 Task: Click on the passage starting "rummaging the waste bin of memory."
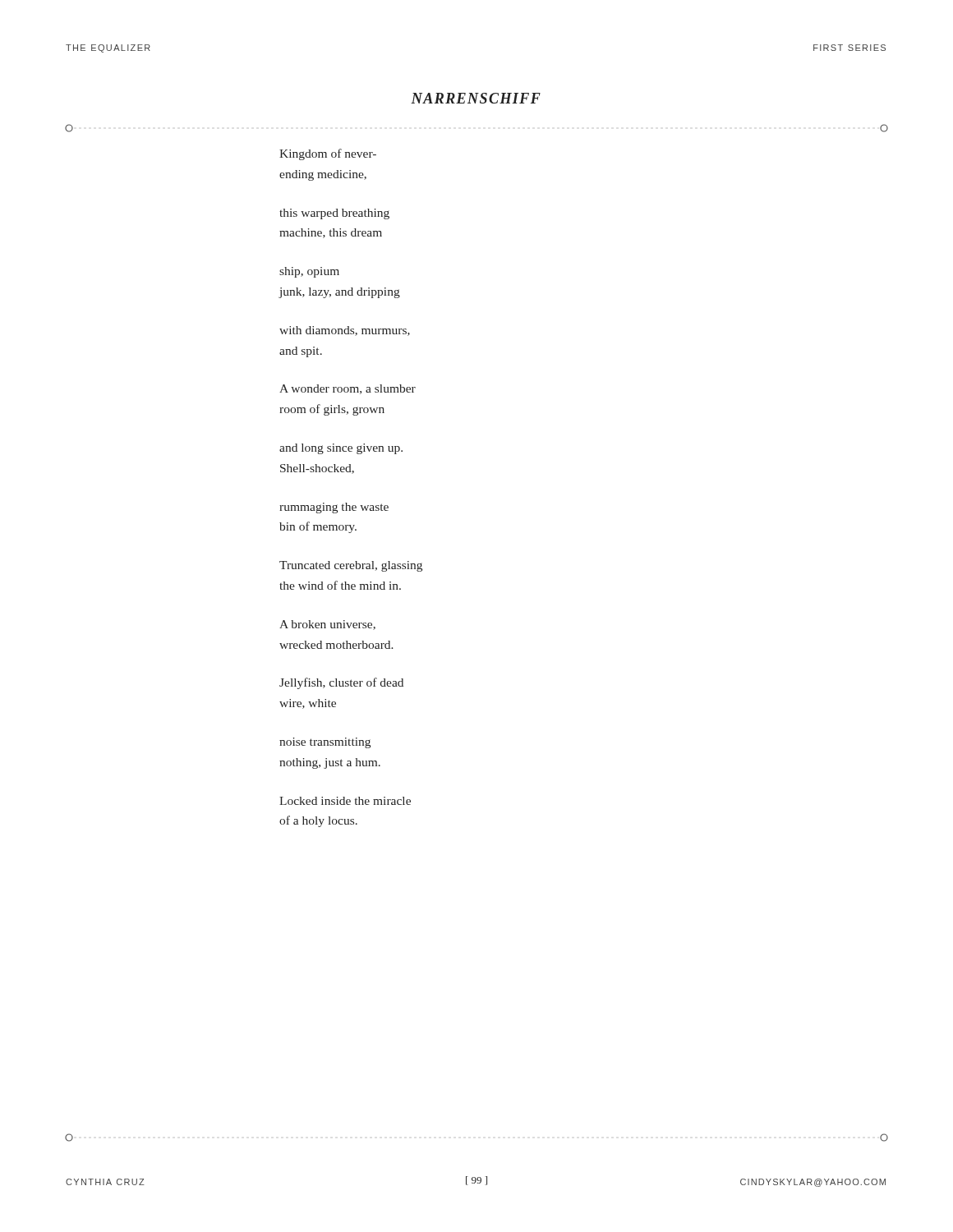click(x=334, y=516)
